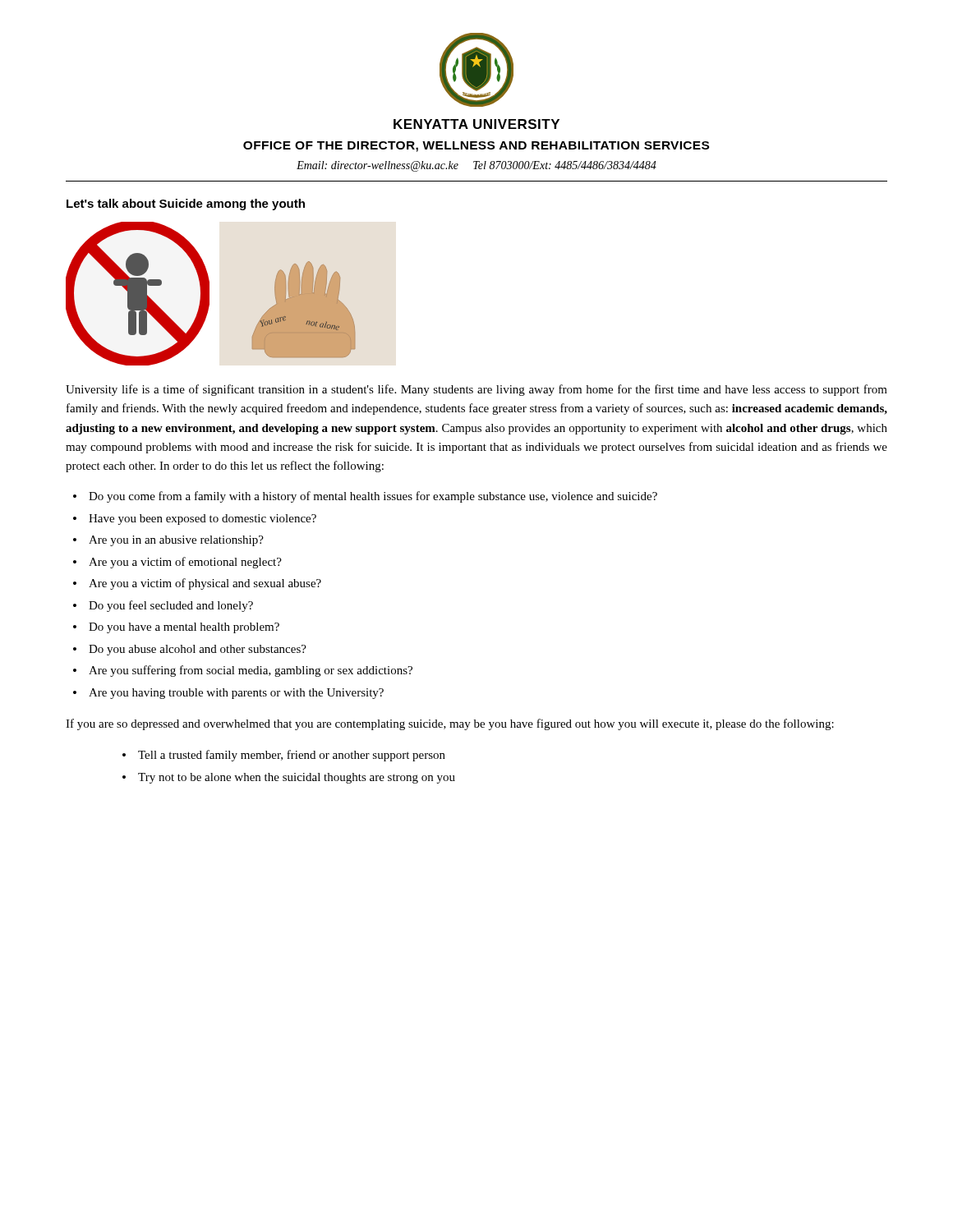Locate the region starting "Do you feel secluded and lonely?"
This screenshot has width=953, height=1232.
pyautogui.click(x=171, y=605)
